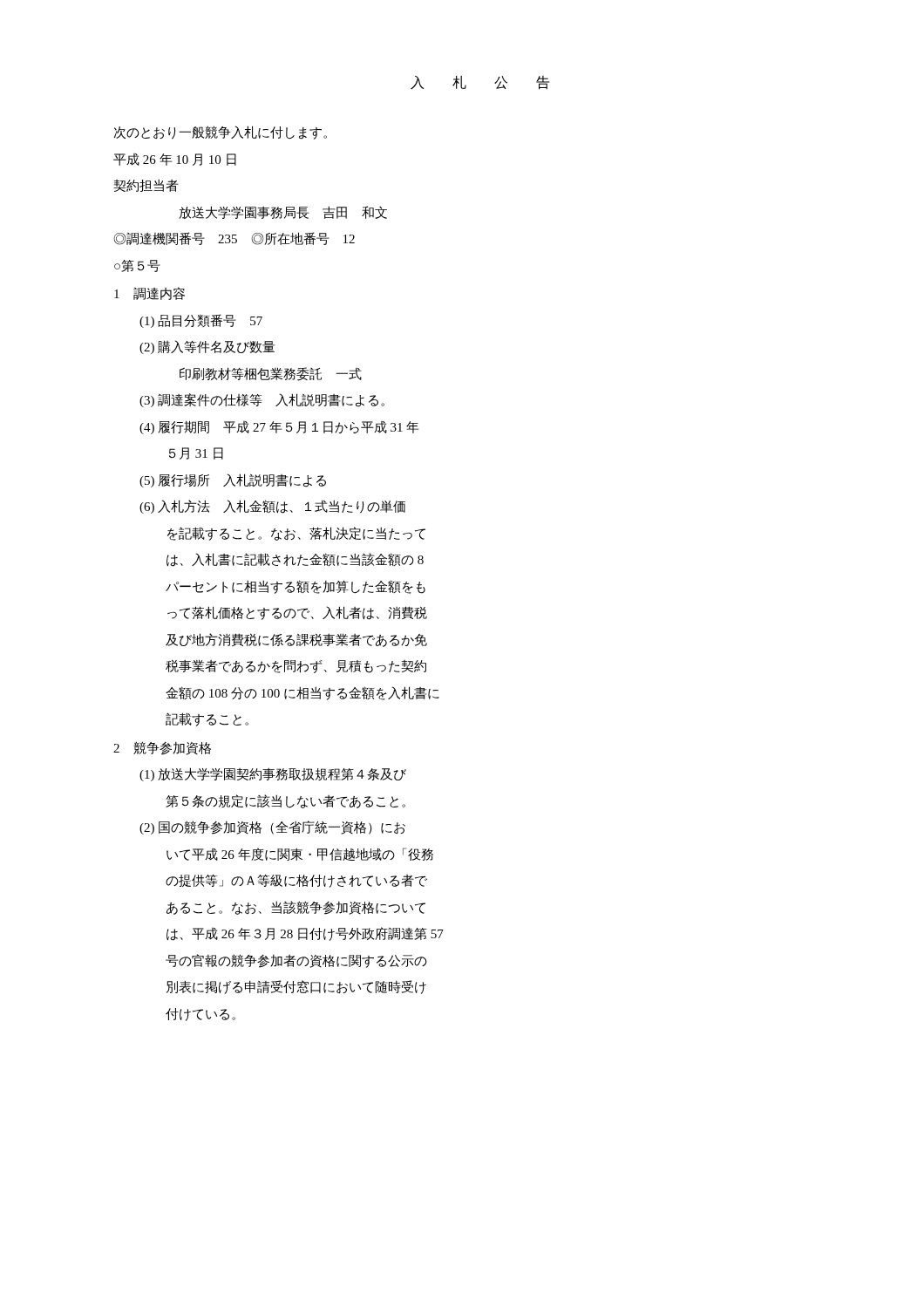Select the section header that reads "1 調達内容"
The width and height of the screenshot is (924, 1308).
(x=149, y=294)
